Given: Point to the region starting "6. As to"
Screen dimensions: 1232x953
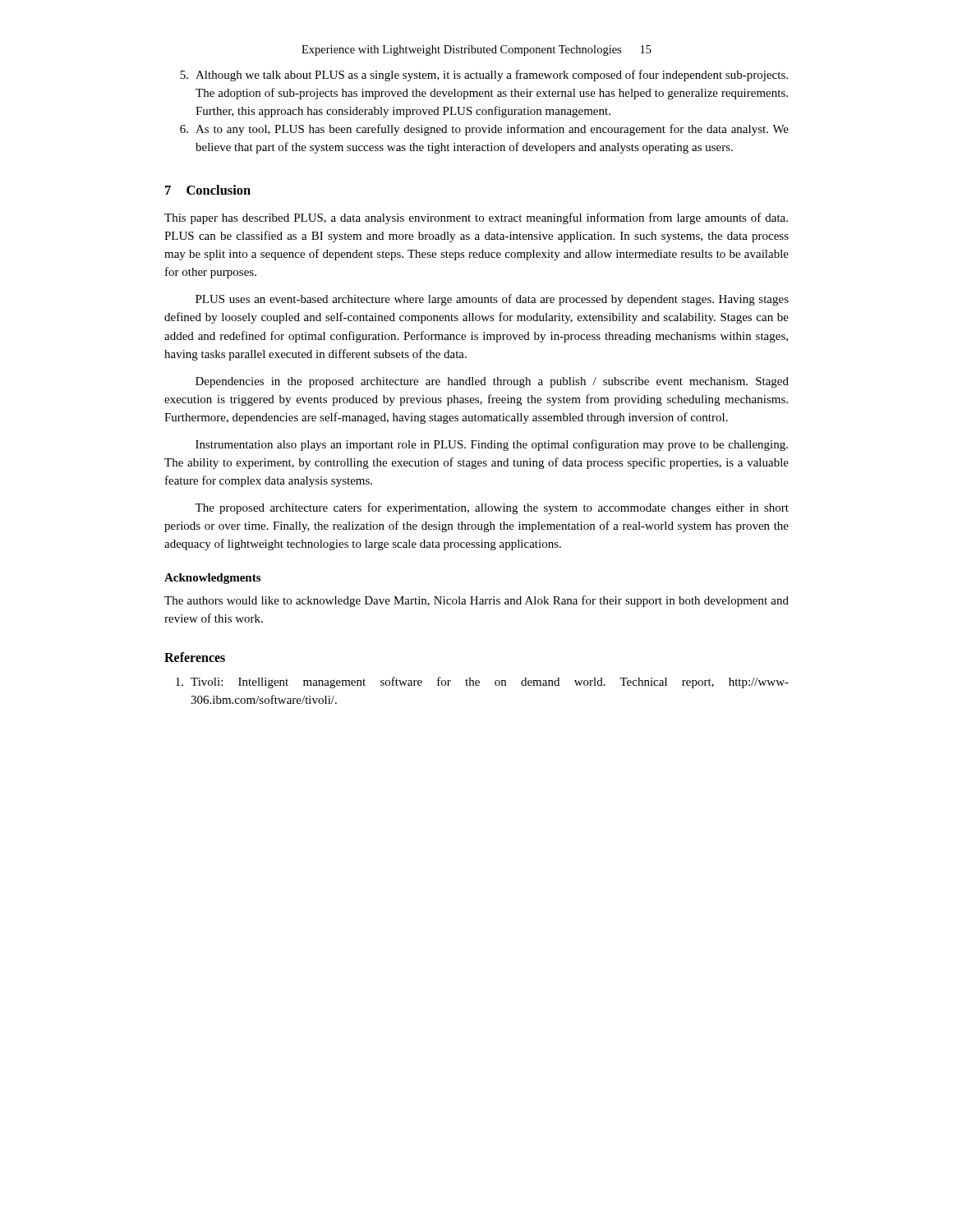Looking at the screenshot, I should (476, 138).
